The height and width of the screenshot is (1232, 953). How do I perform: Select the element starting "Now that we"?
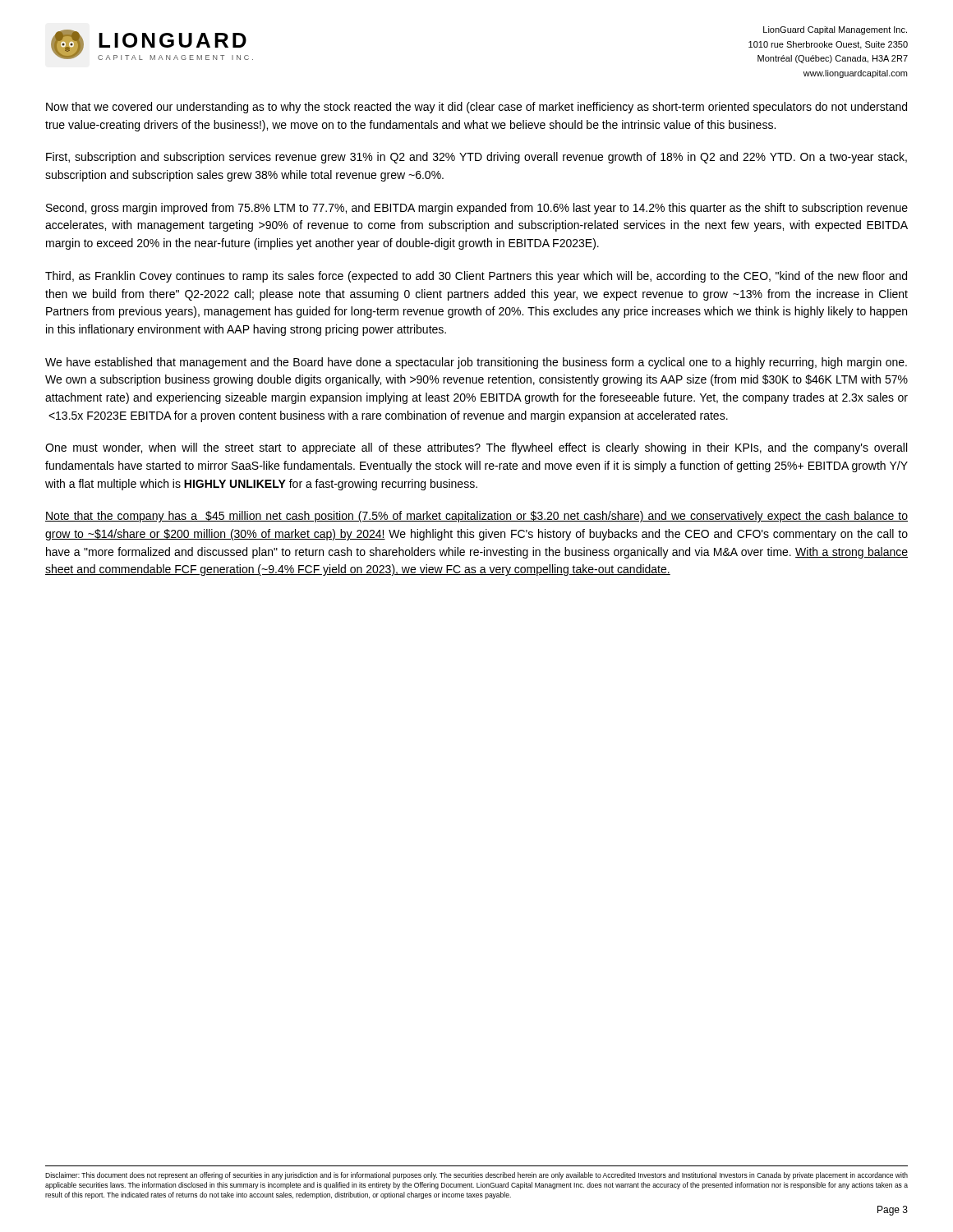tap(476, 116)
